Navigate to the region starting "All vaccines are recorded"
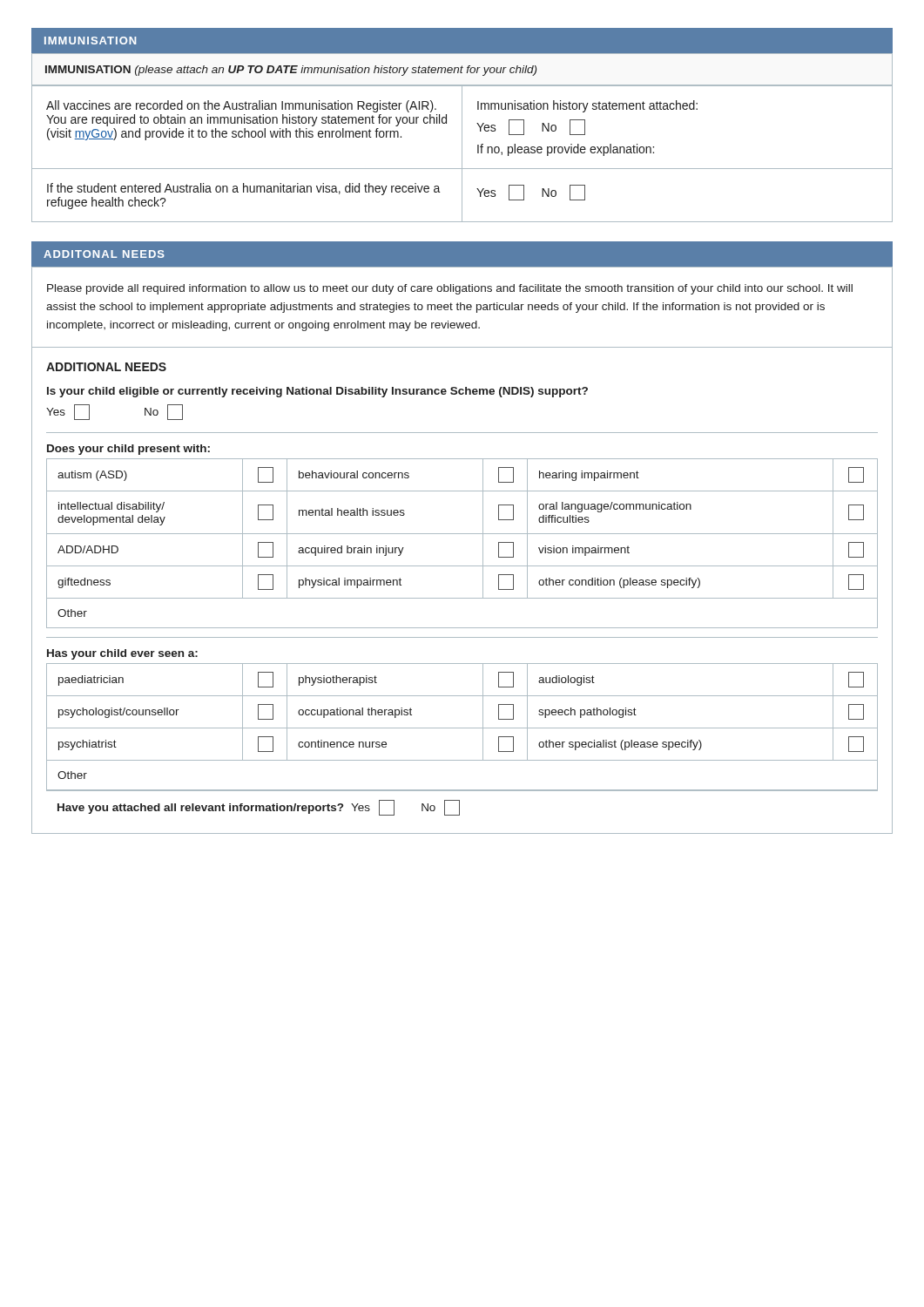 click(247, 119)
